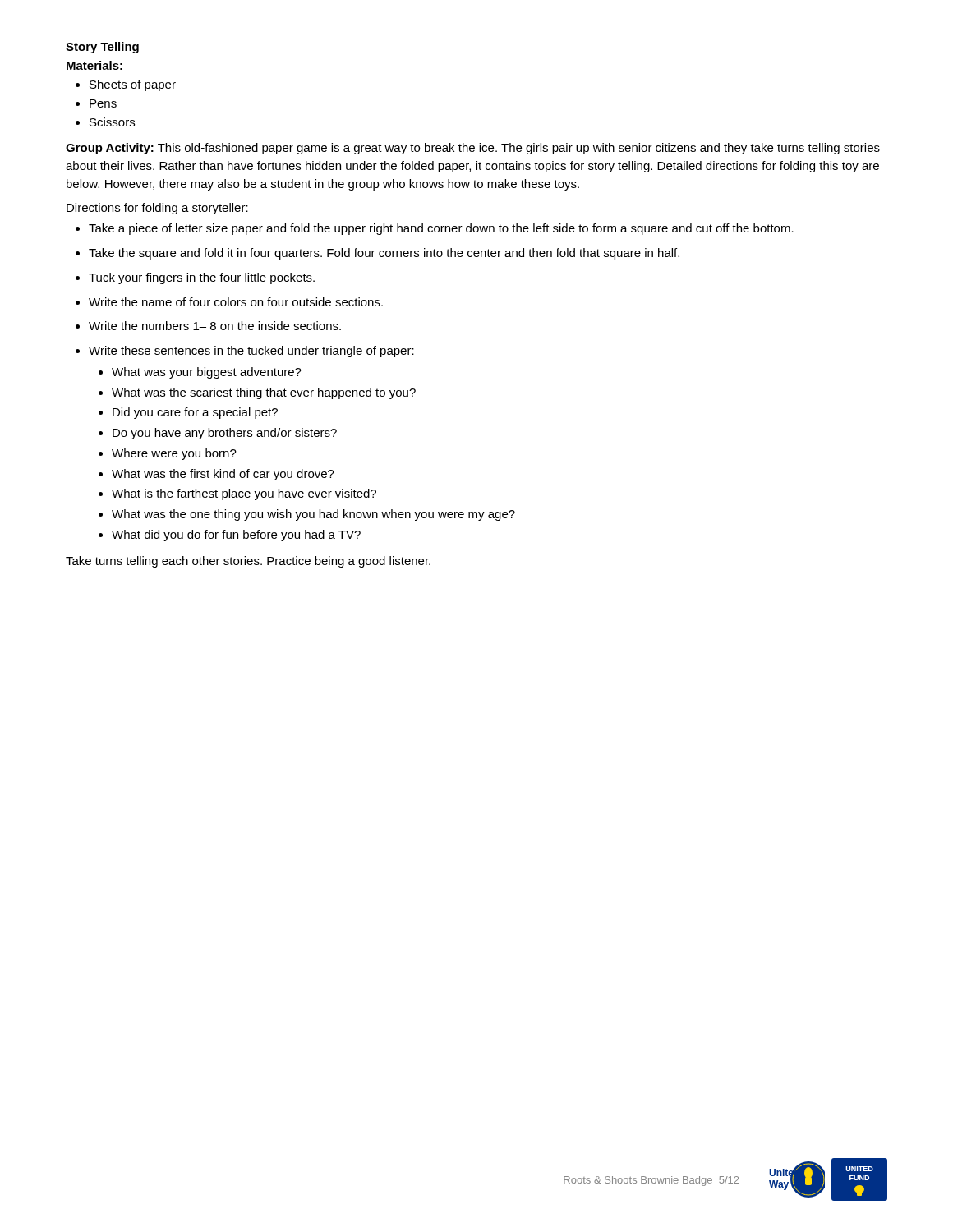
Task: Find the passage starting "Do you have any brothers and/or sisters?"
Action: [224, 432]
